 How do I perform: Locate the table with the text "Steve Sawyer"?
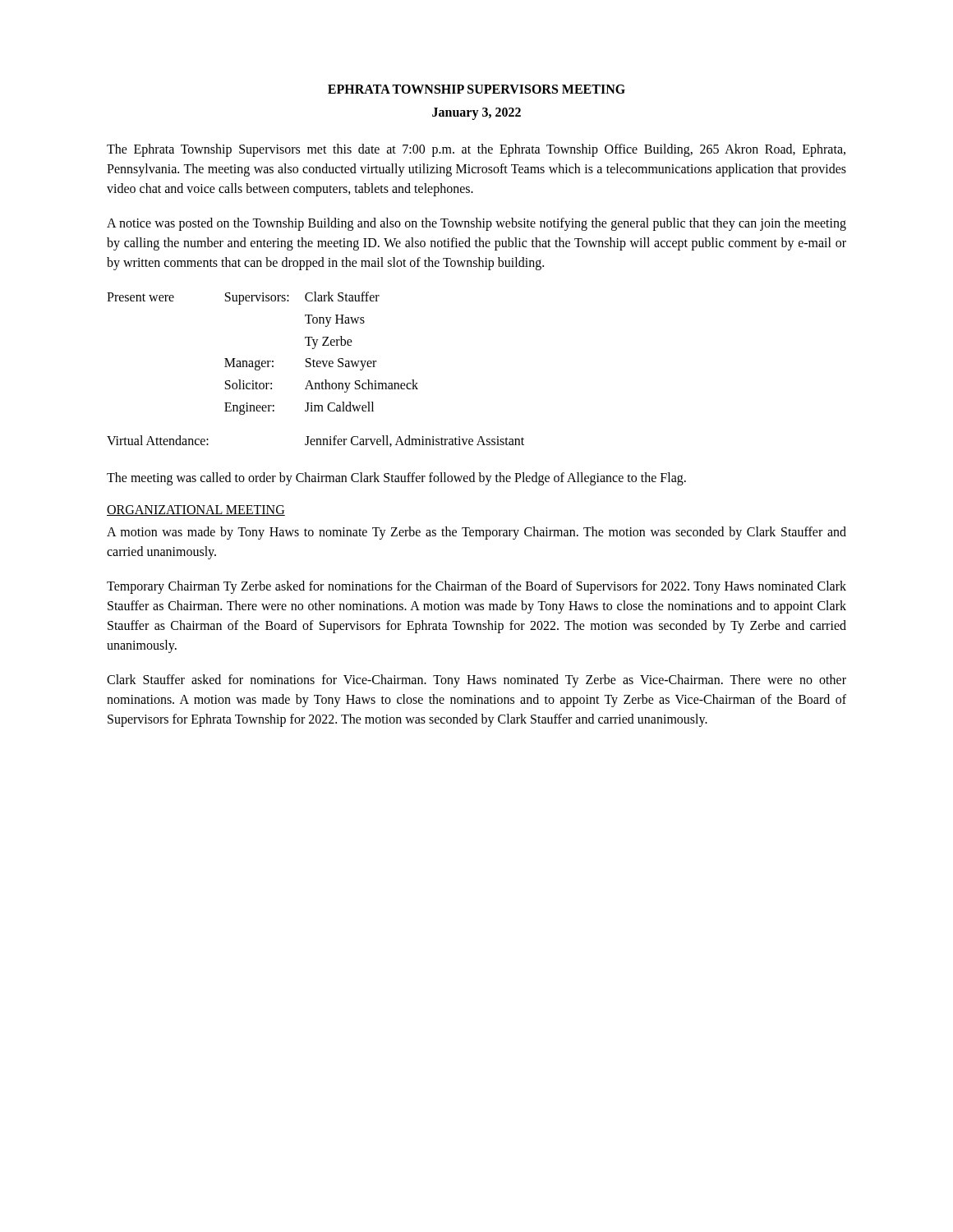(476, 370)
